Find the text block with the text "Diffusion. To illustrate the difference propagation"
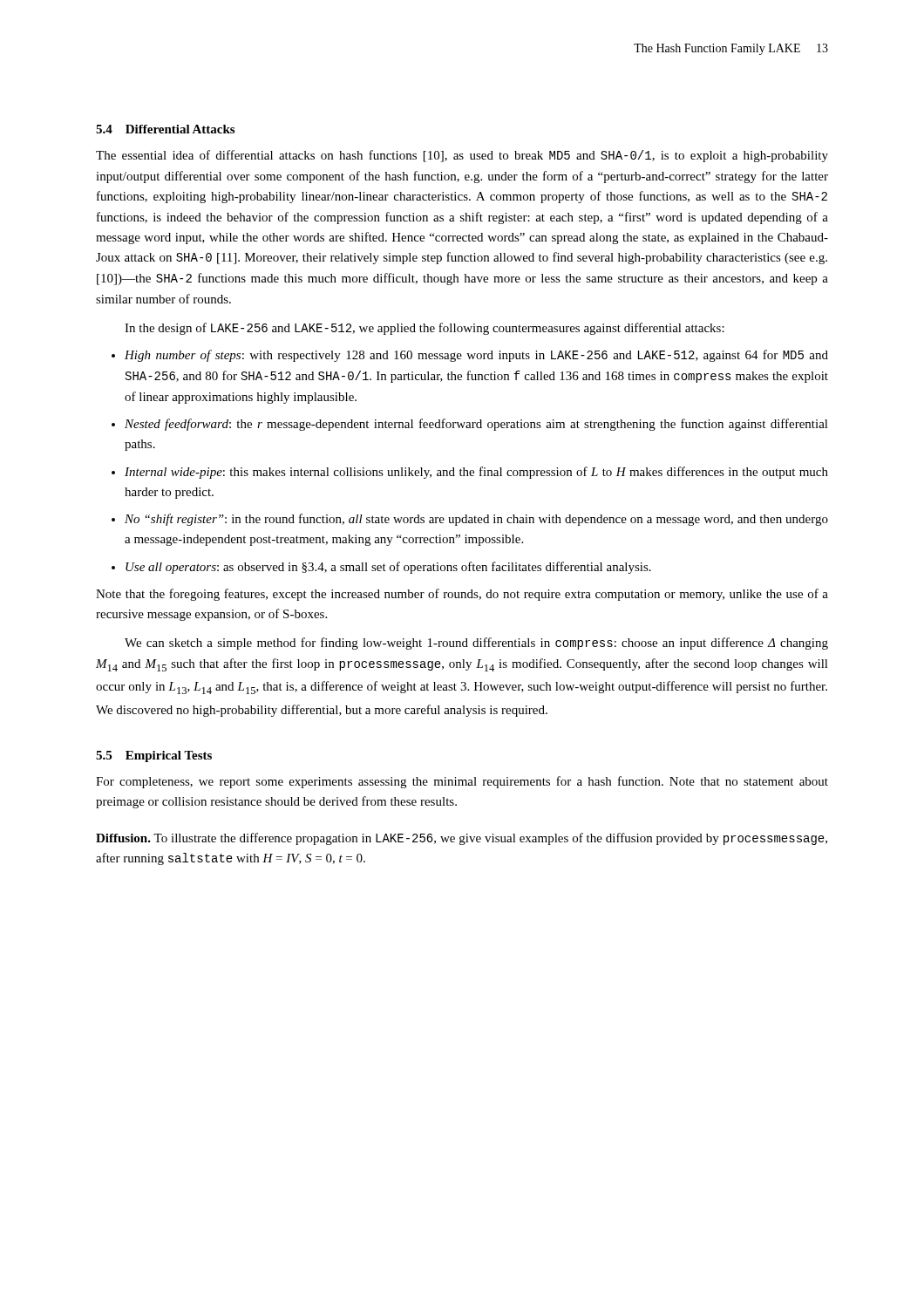This screenshot has height=1308, width=924. (x=462, y=849)
